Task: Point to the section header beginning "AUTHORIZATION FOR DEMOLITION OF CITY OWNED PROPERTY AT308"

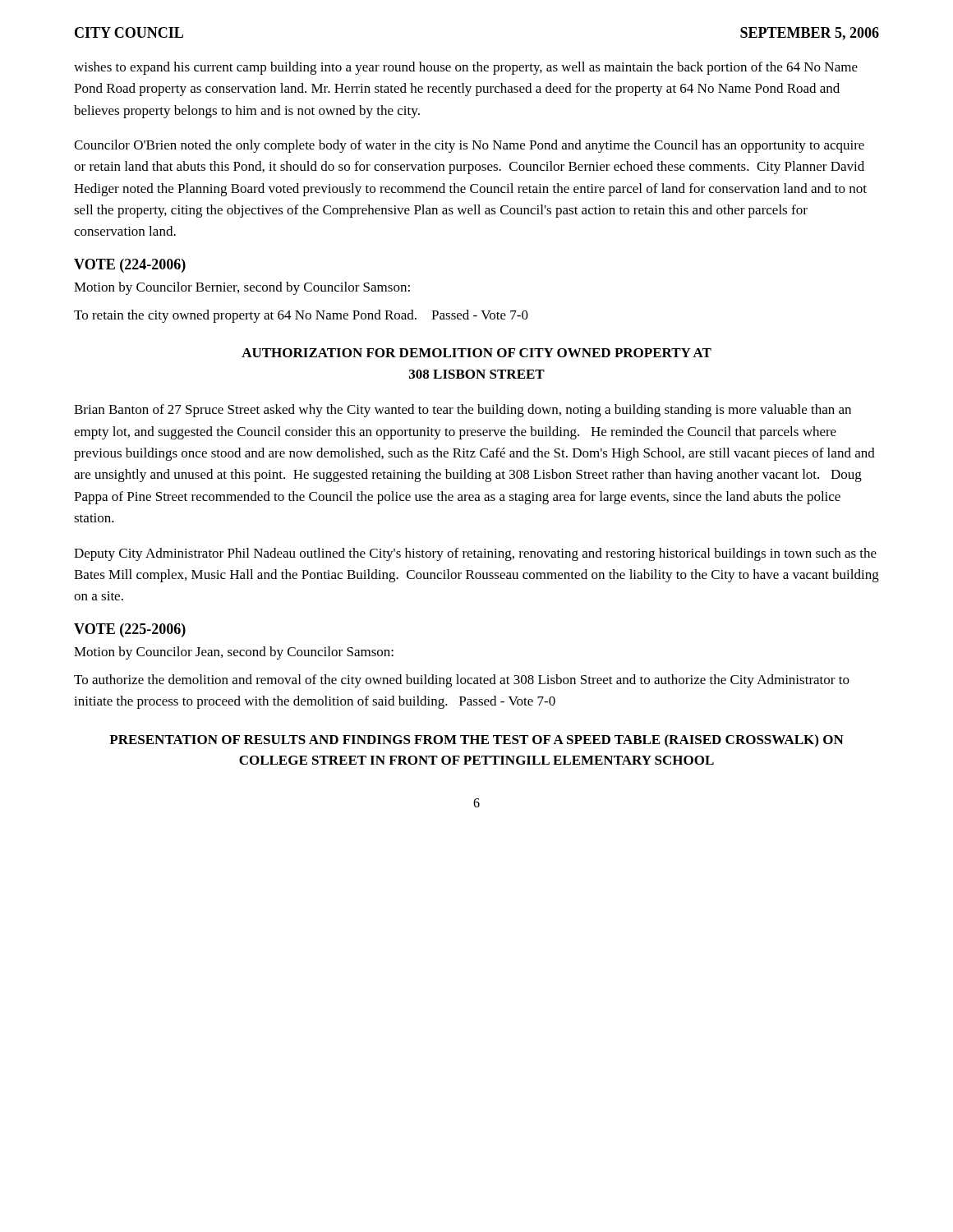Action: (x=476, y=364)
